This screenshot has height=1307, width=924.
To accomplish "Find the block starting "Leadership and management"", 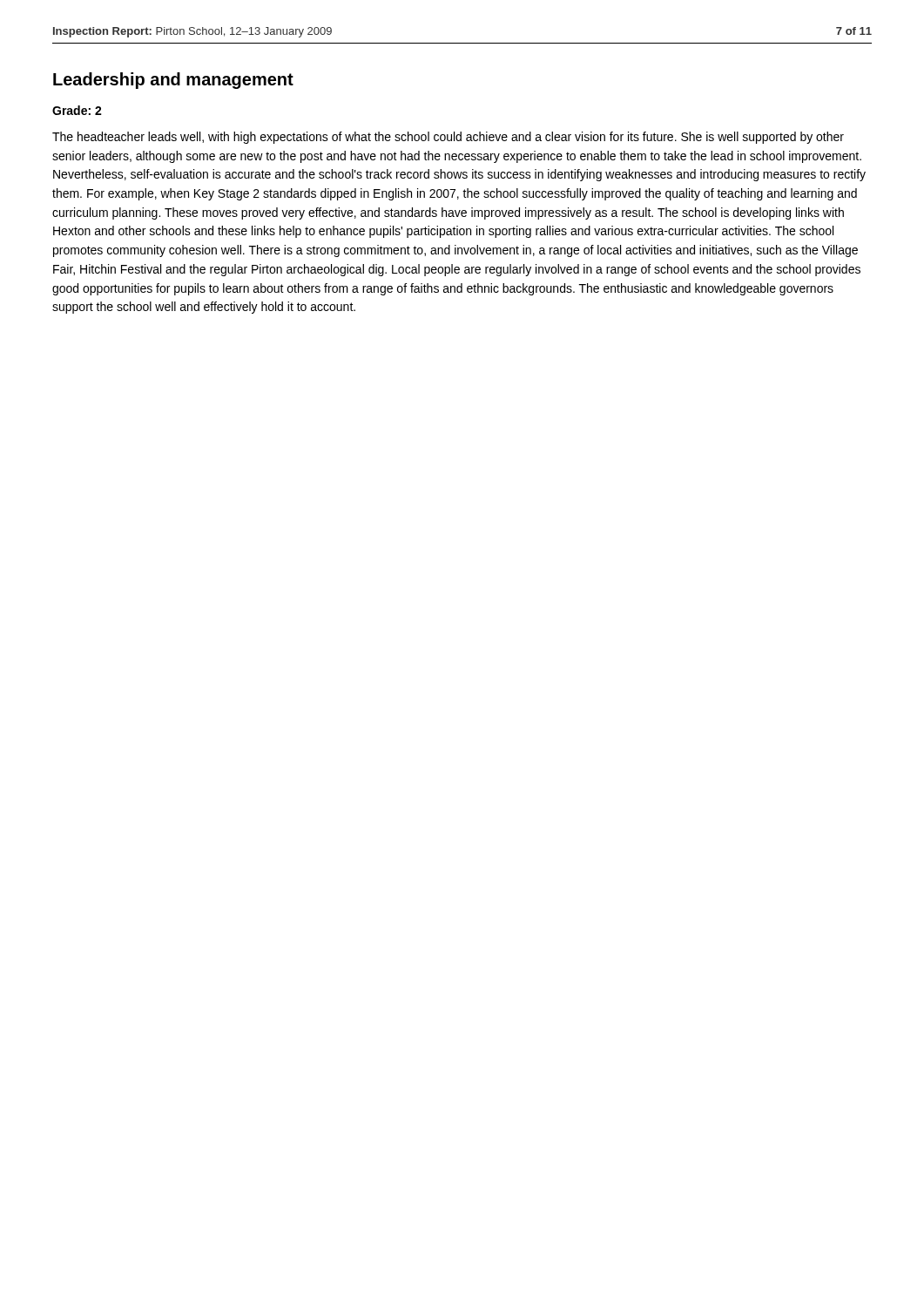I will coord(173,79).
